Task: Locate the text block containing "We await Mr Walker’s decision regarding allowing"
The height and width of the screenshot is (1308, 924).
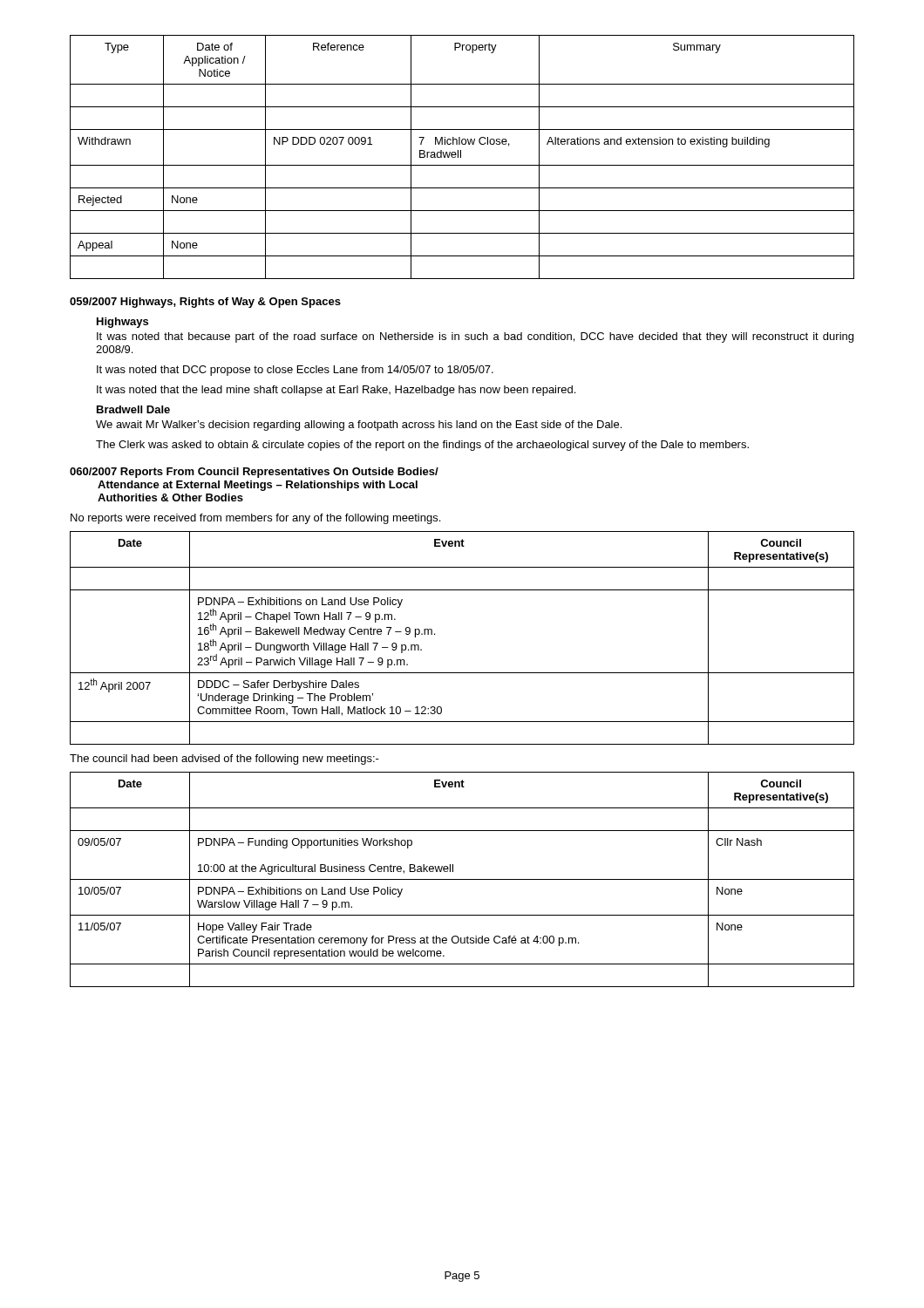Action: pyautogui.click(x=359, y=424)
